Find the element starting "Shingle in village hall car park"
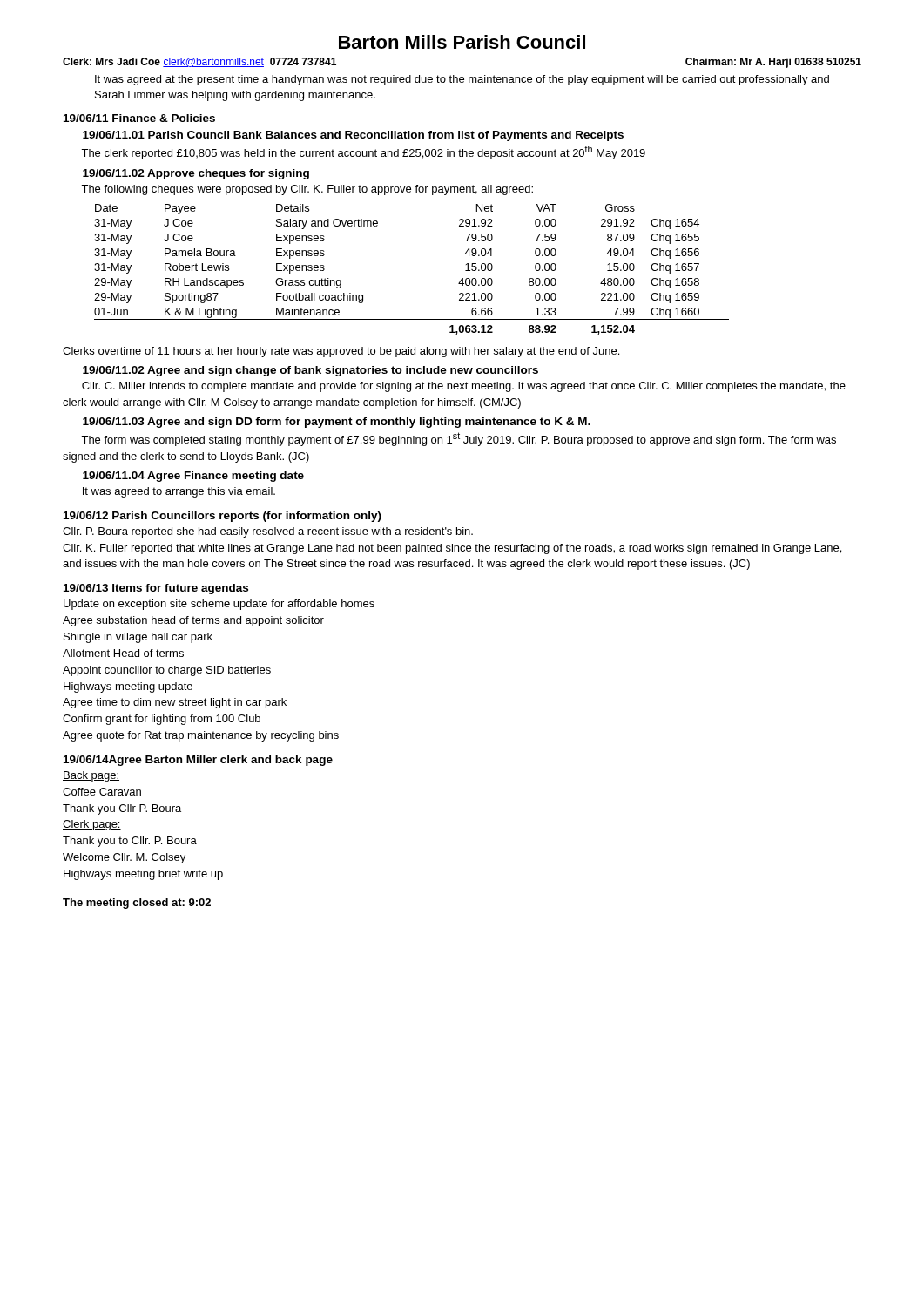924x1307 pixels. [138, 637]
